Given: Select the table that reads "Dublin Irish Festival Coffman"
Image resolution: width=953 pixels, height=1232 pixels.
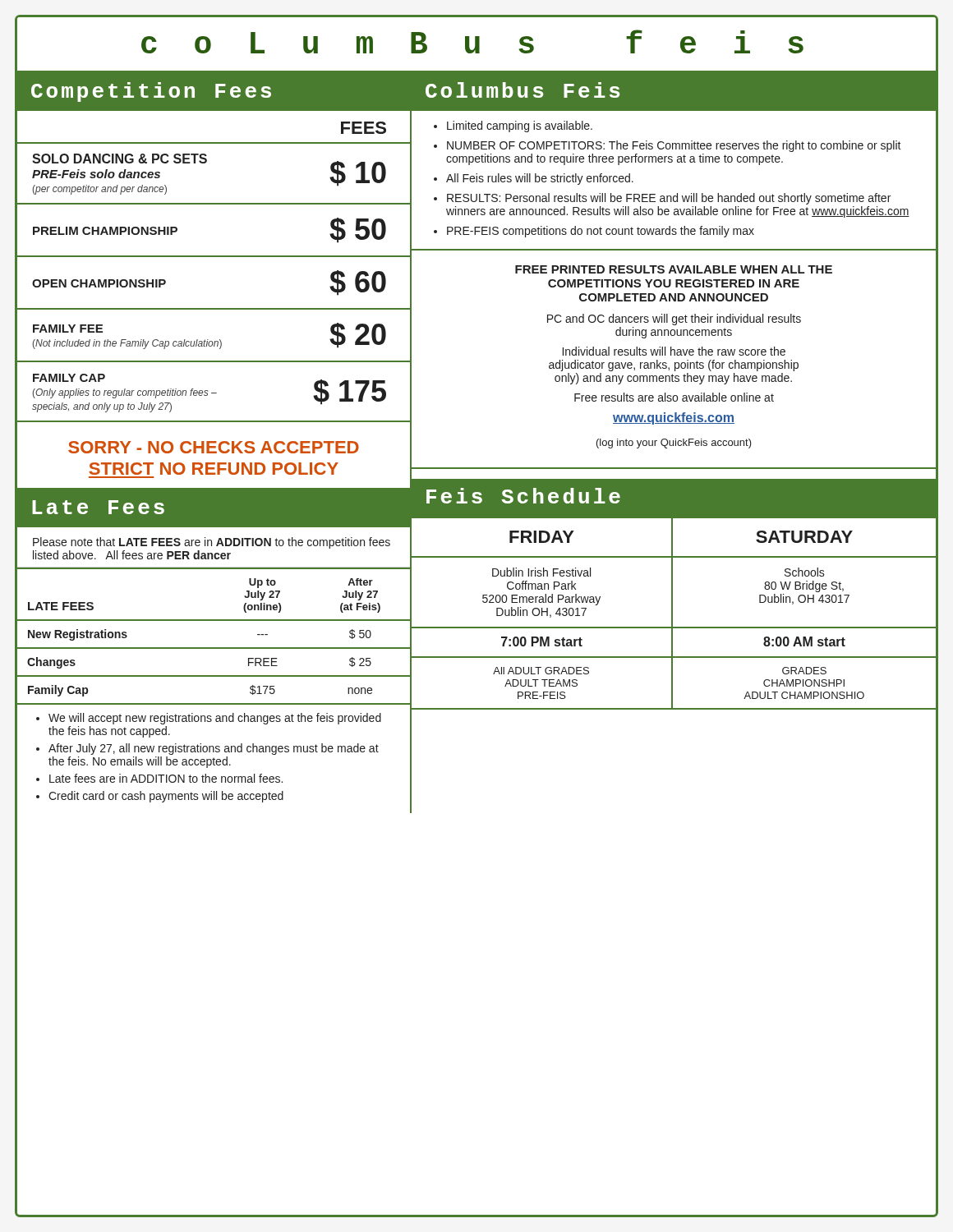Looking at the screenshot, I should point(674,613).
